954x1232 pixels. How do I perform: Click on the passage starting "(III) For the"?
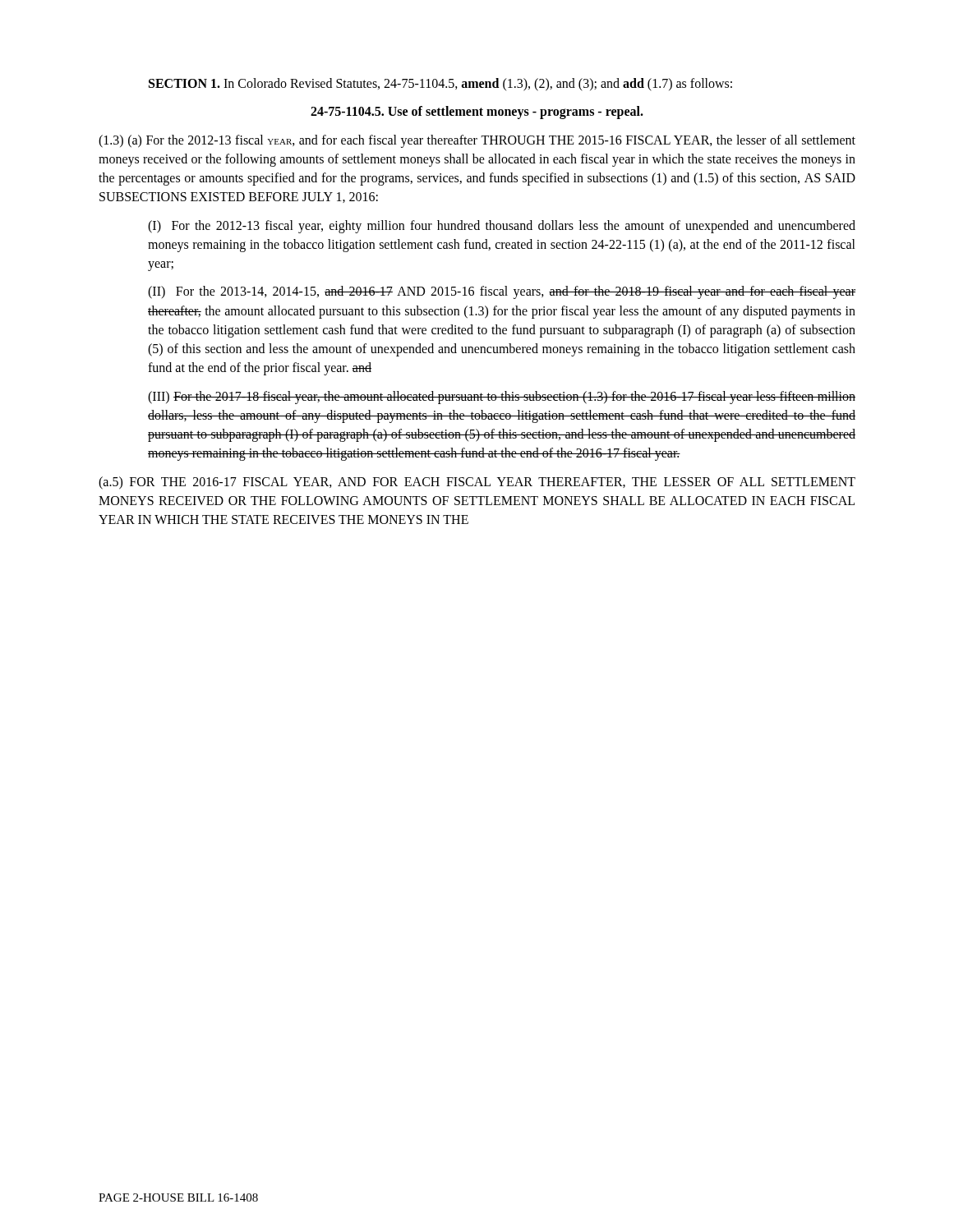click(502, 425)
